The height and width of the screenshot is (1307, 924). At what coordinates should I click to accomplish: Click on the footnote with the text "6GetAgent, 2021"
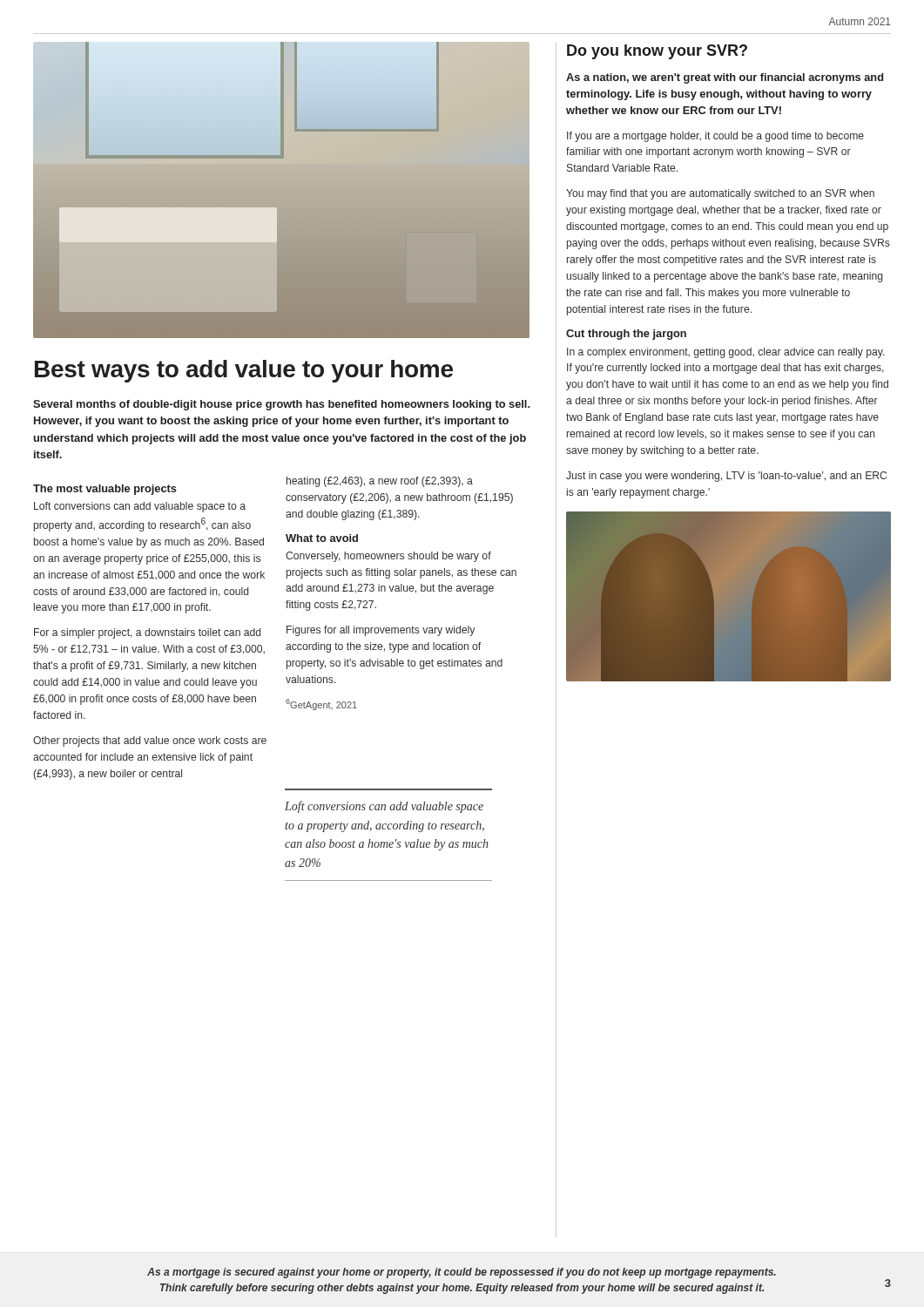point(321,703)
